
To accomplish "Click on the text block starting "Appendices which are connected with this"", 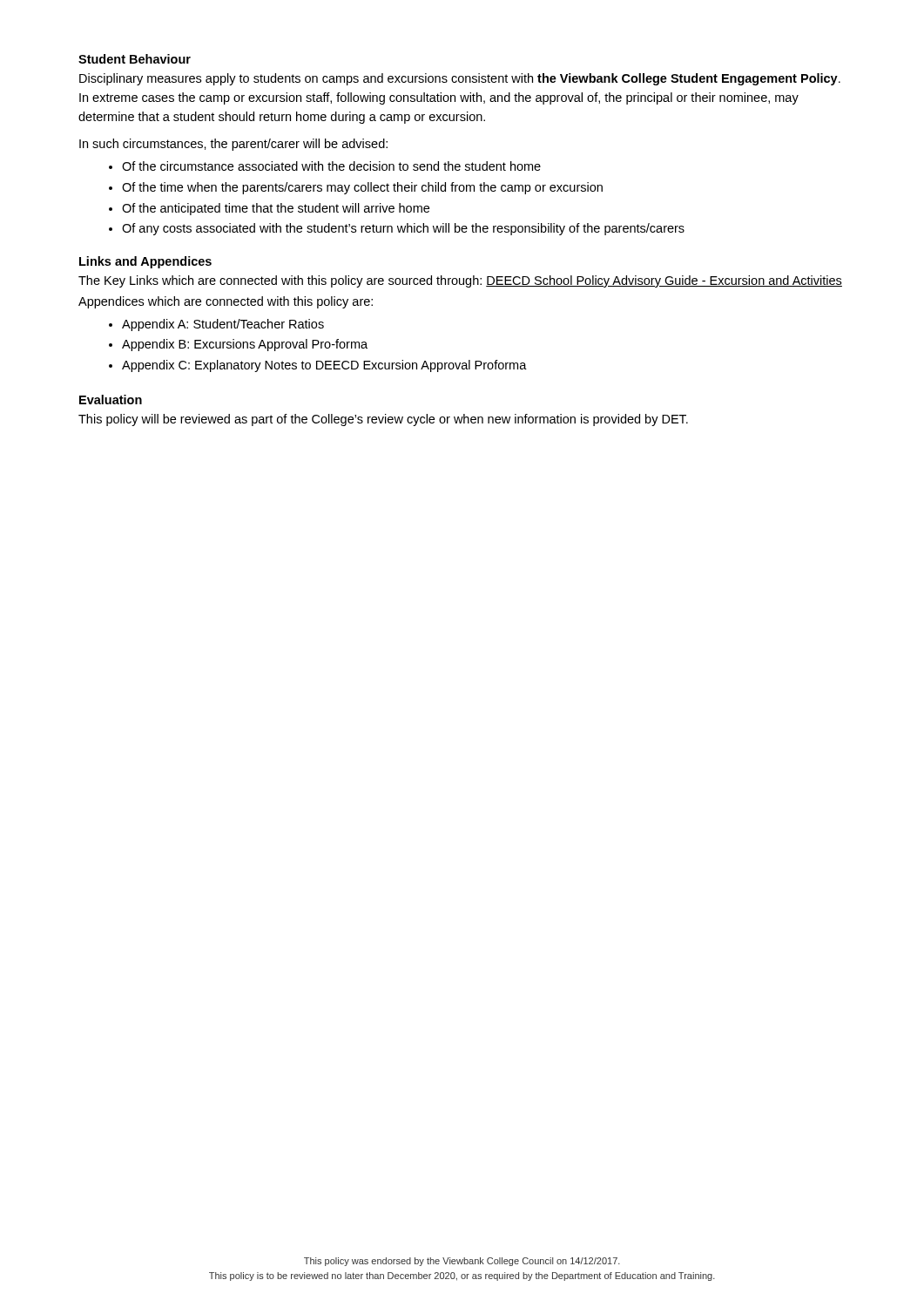I will pyautogui.click(x=226, y=301).
